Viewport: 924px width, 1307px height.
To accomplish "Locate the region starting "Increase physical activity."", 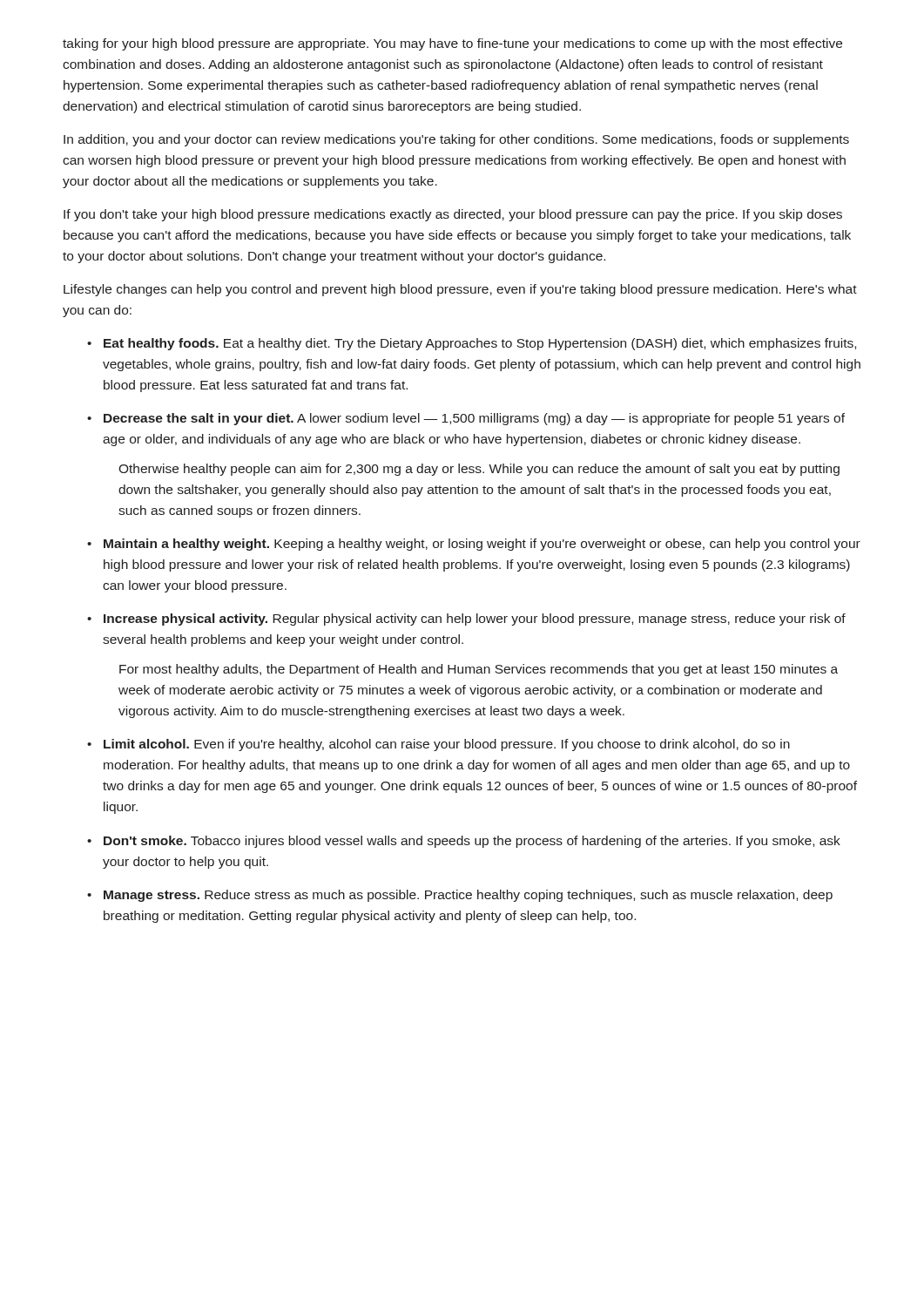I will (482, 667).
